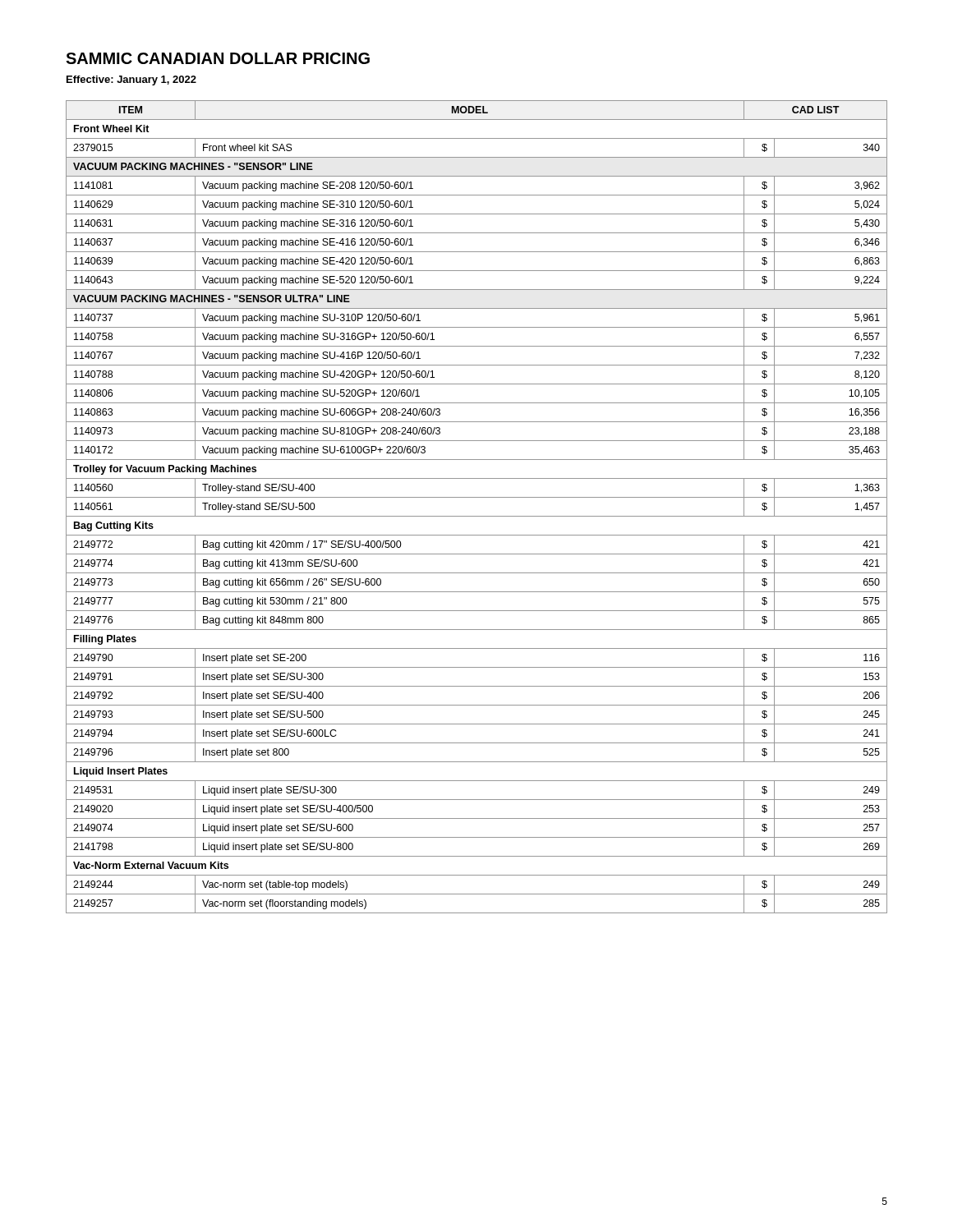Select the title
Image resolution: width=953 pixels, height=1232 pixels.
[x=218, y=58]
